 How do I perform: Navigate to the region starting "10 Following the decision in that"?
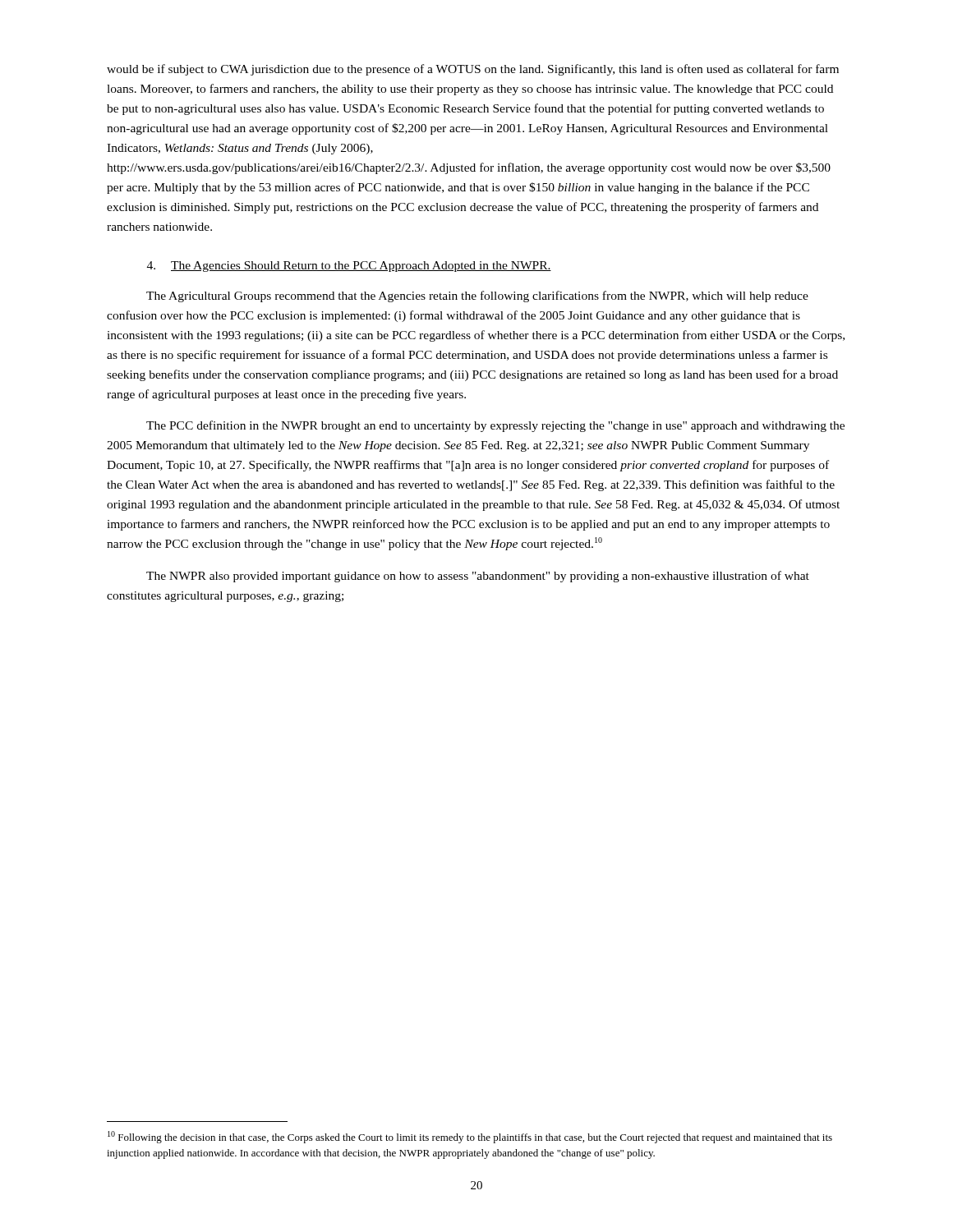pyautogui.click(x=476, y=1145)
